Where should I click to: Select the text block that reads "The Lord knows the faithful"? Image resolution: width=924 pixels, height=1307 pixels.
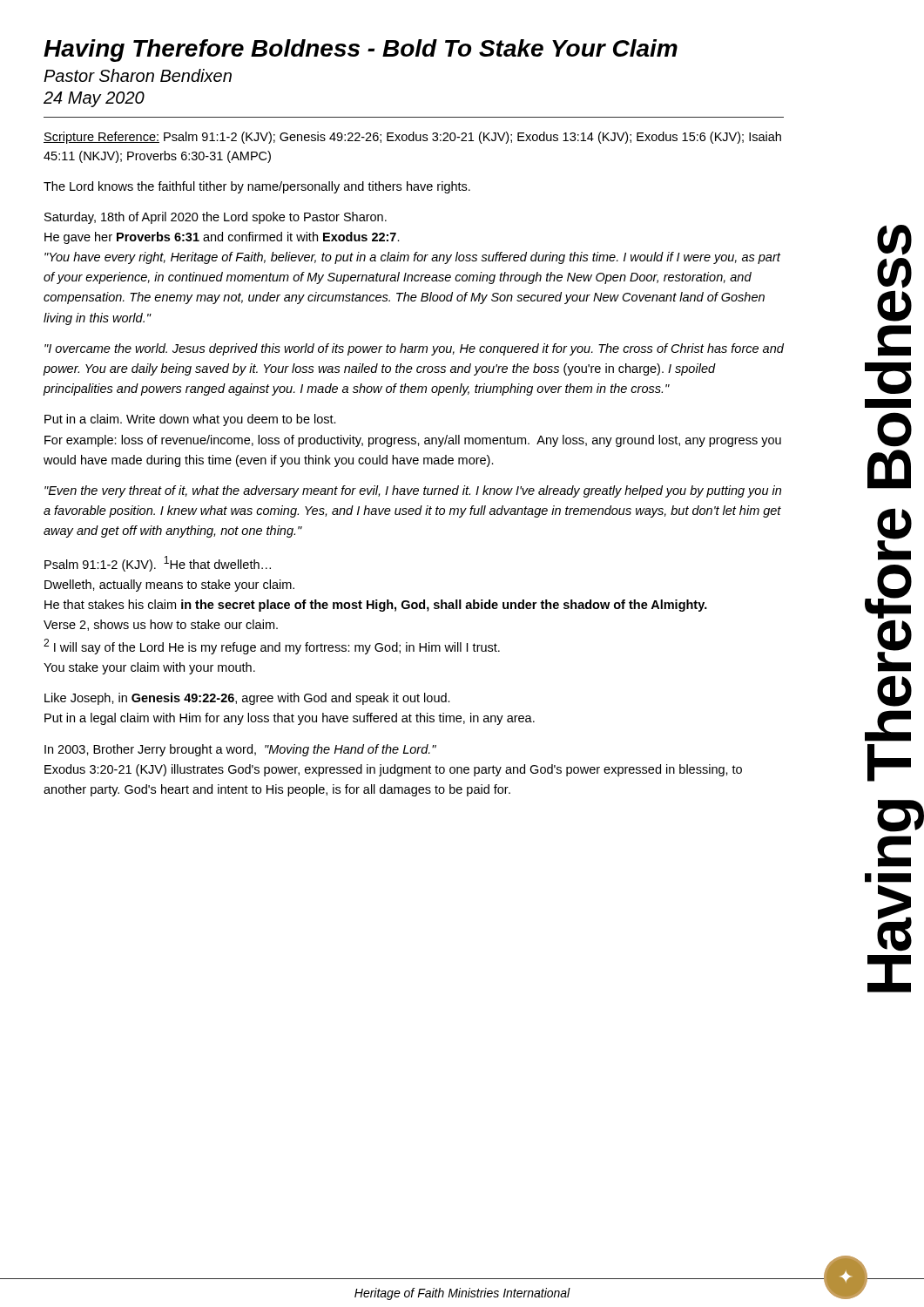[257, 186]
